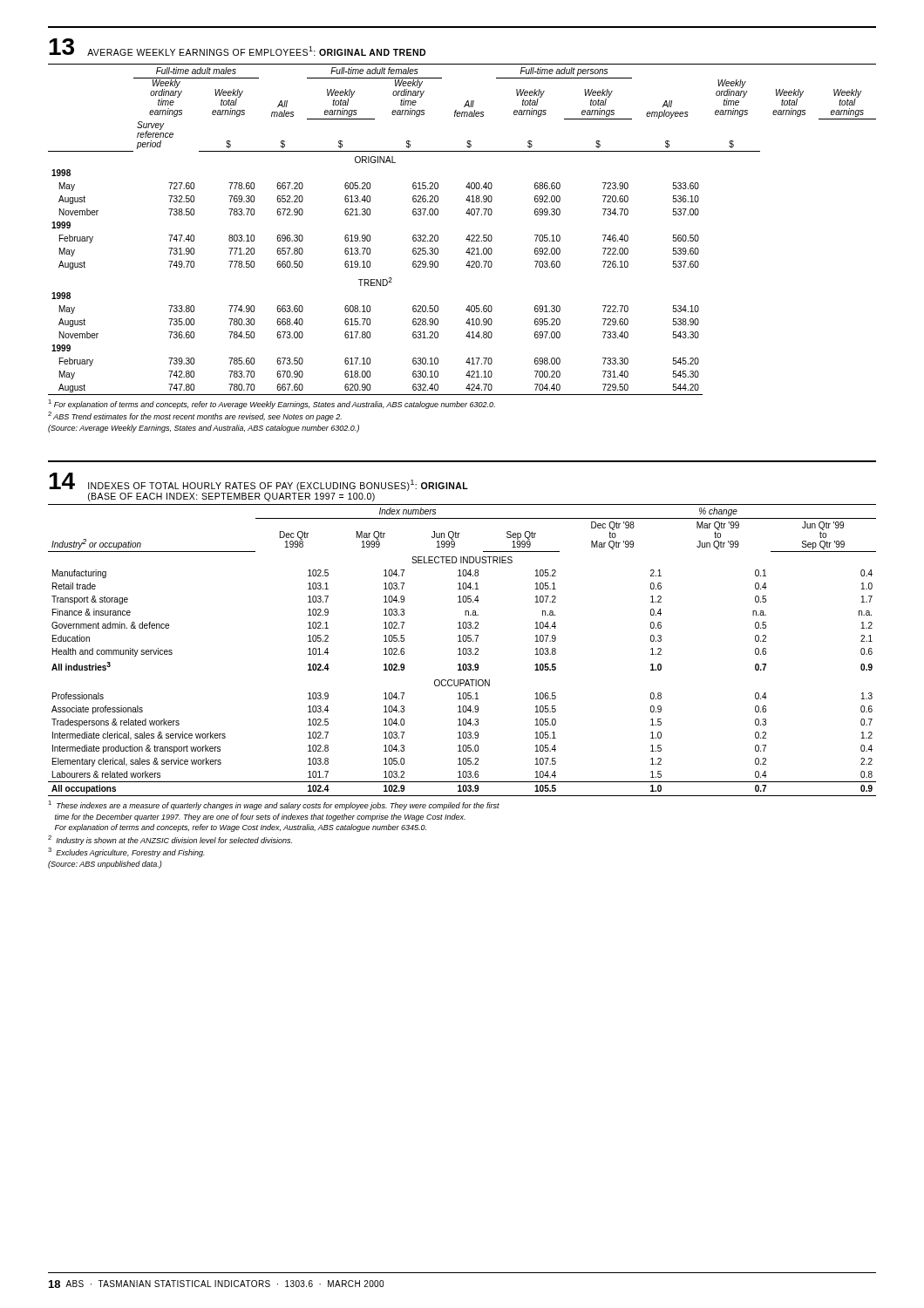
Task: Find the table that mentions "TREND 2"
Action: 462,229
